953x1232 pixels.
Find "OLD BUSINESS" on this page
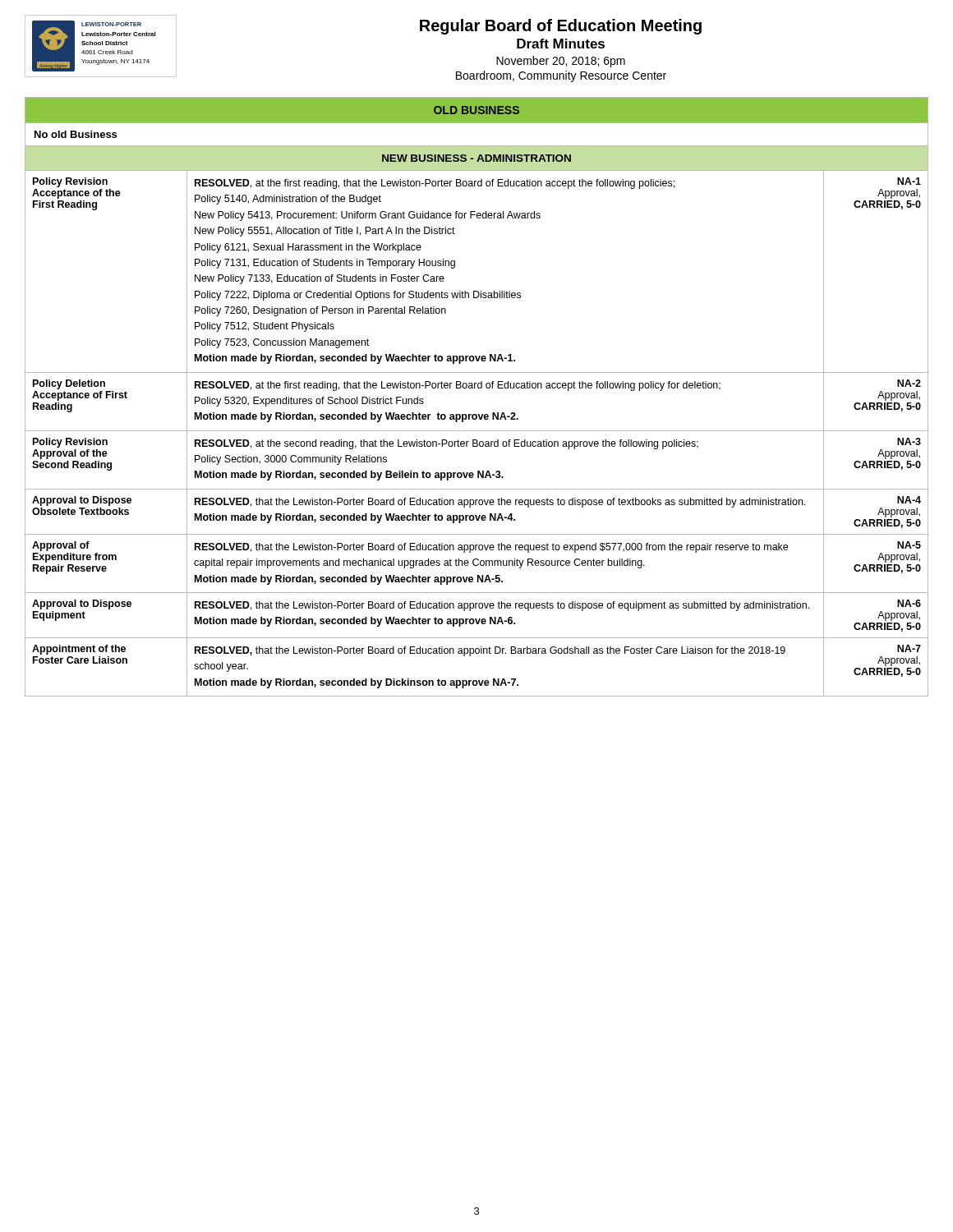[476, 110]
